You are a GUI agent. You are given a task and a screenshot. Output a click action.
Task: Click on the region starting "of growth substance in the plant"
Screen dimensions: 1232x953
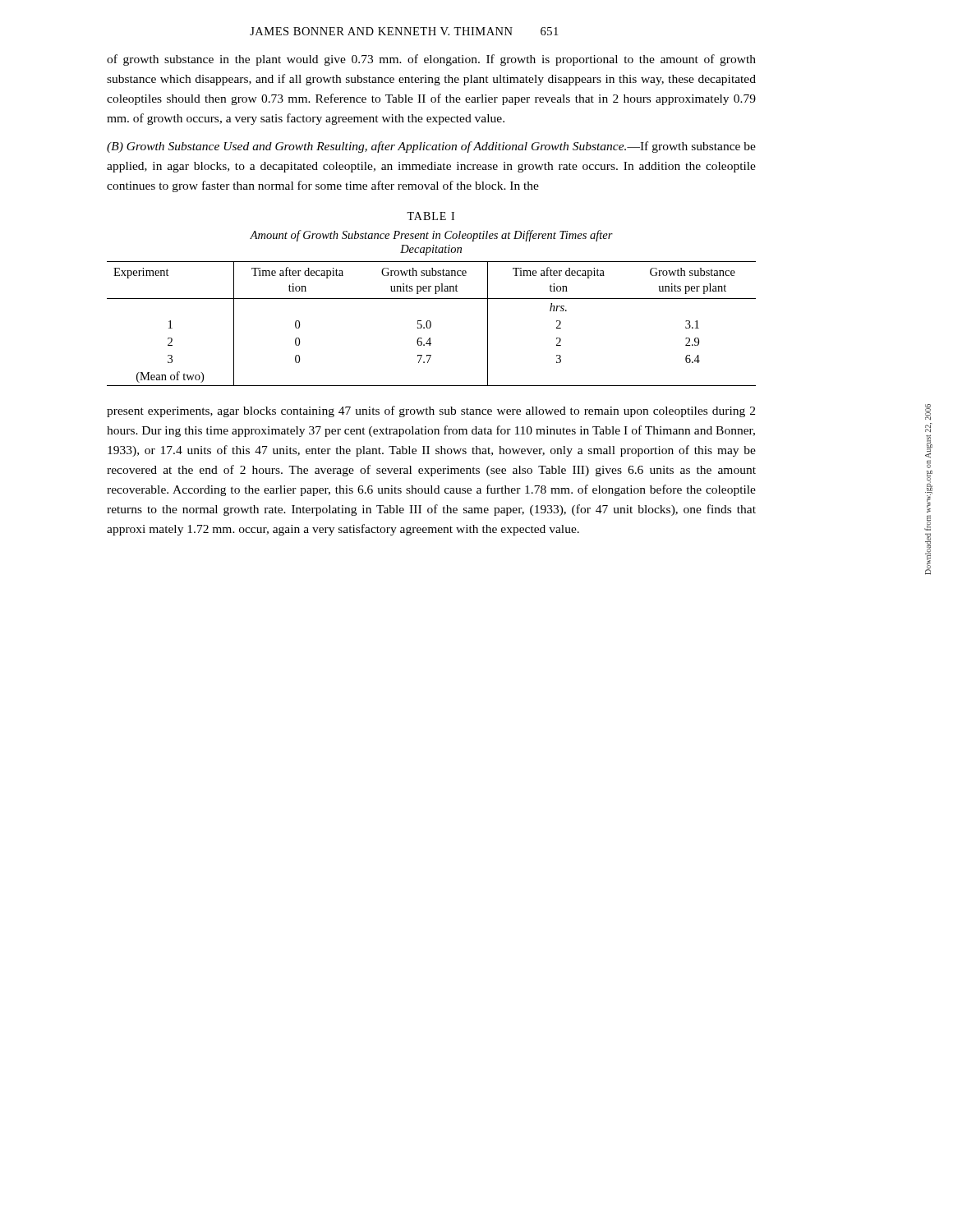431,89
